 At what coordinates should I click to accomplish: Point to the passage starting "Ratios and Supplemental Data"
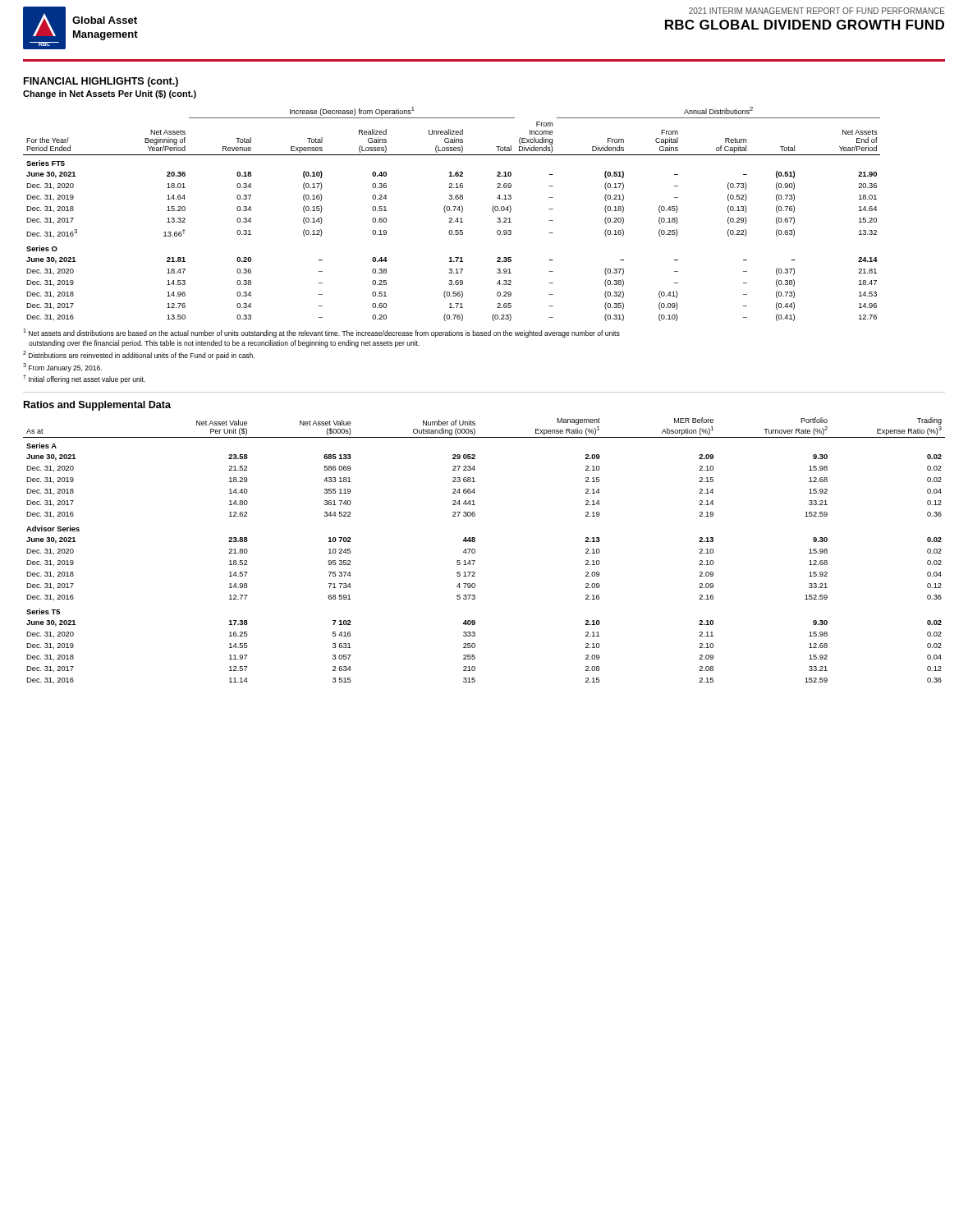click(x=97, y=405)
